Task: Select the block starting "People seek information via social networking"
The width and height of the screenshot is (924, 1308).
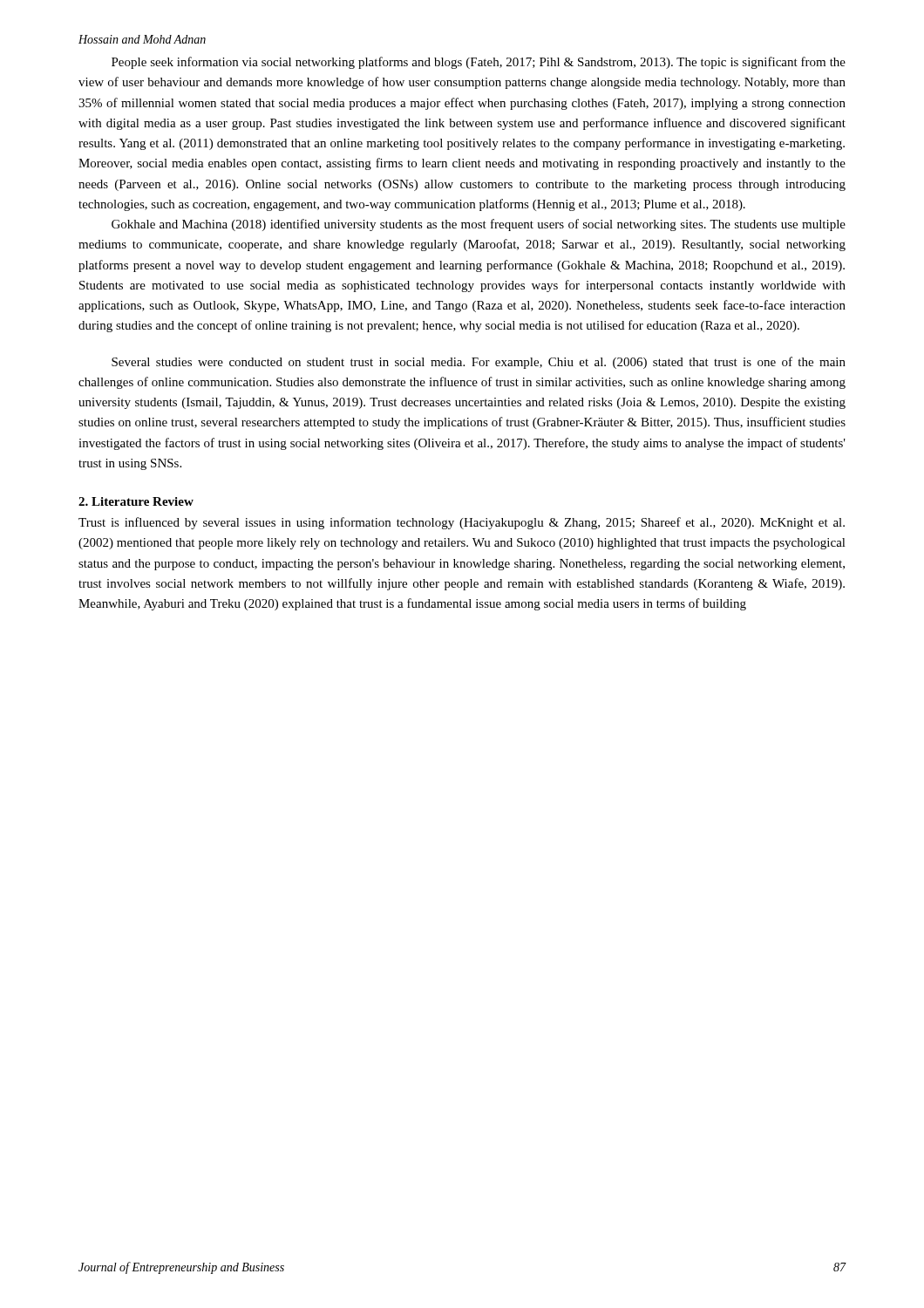Action: coord(462,133)
